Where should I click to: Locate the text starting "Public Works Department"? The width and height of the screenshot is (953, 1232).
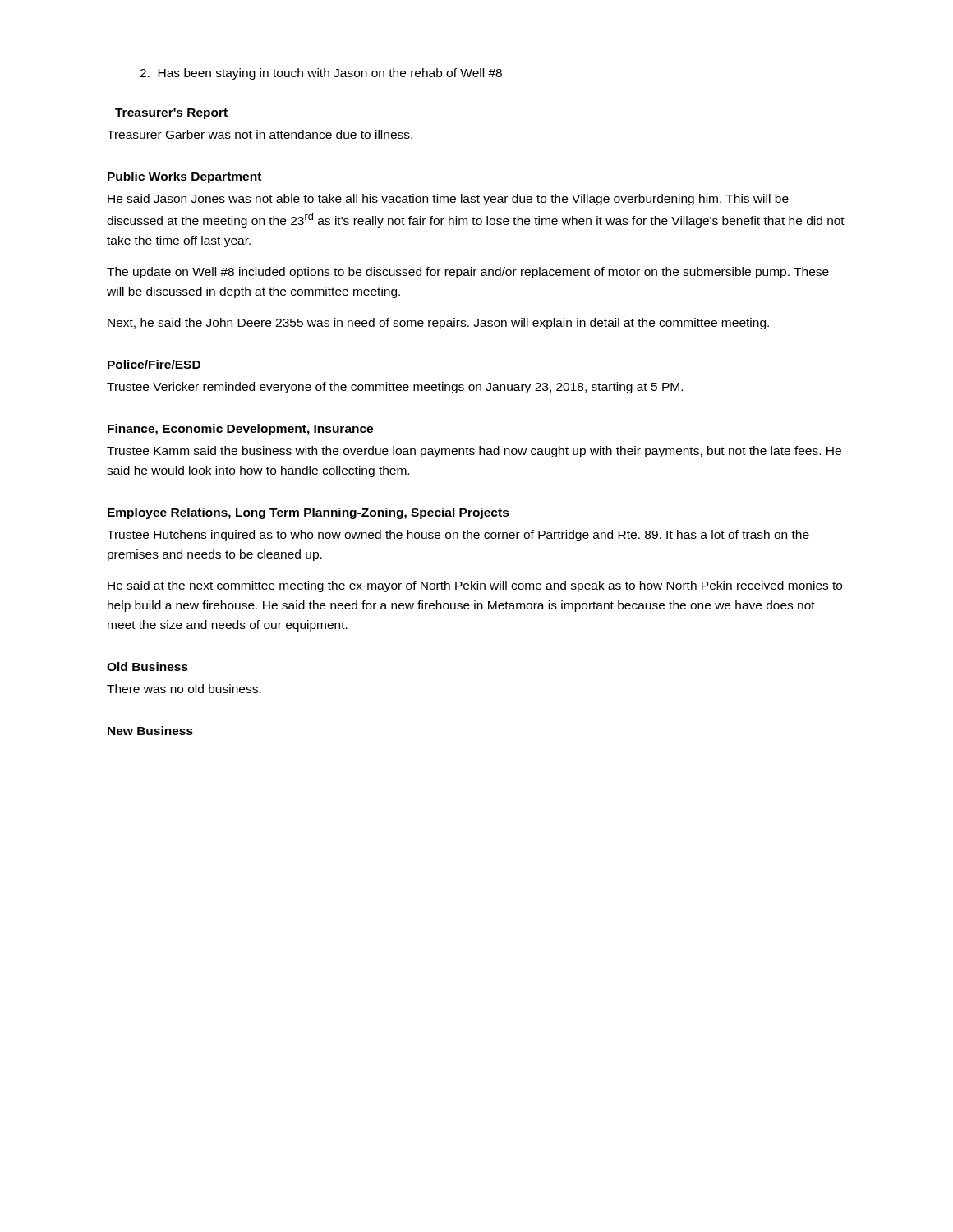click(184, 176)
